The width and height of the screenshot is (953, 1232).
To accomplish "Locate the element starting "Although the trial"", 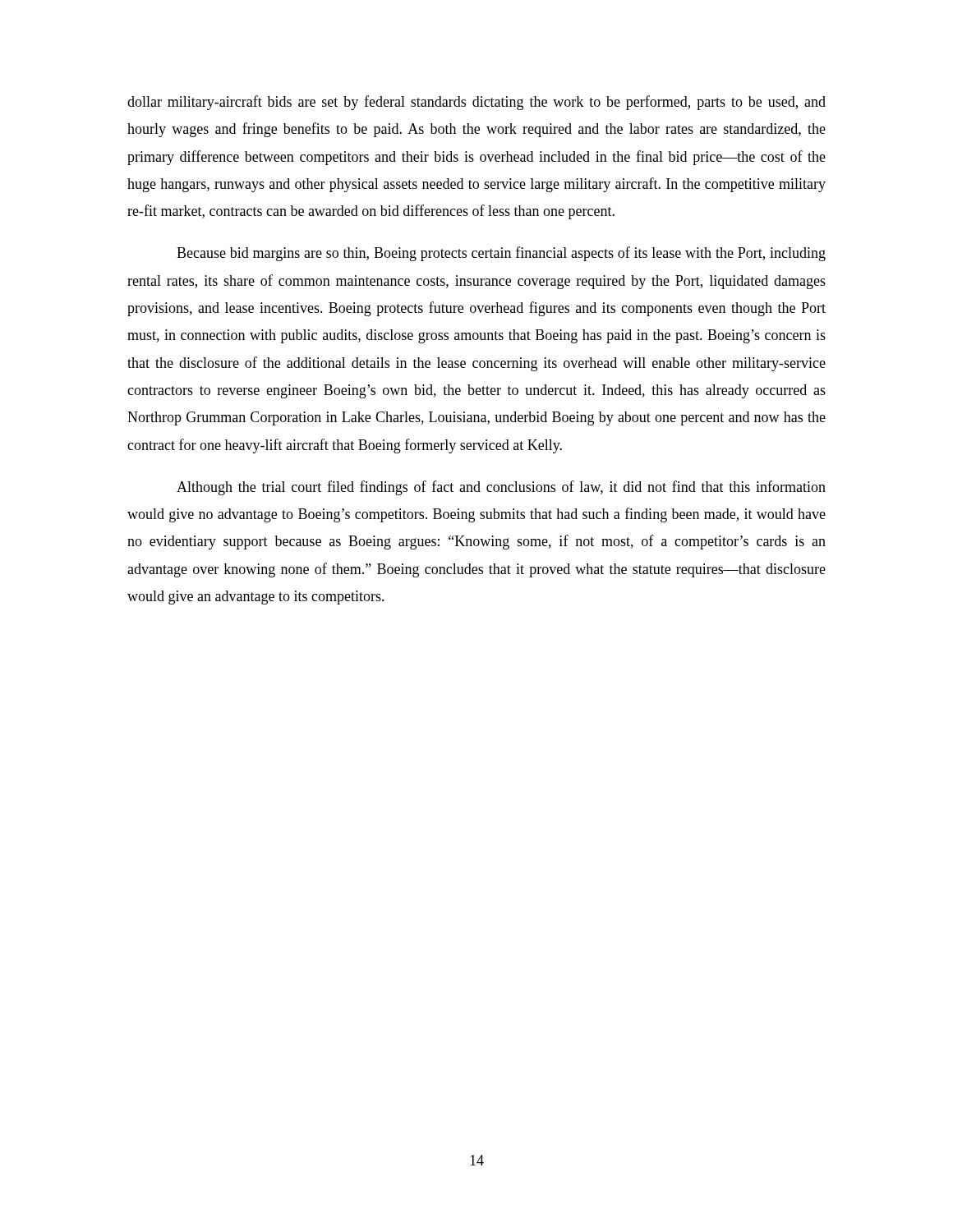I will 476,542.
